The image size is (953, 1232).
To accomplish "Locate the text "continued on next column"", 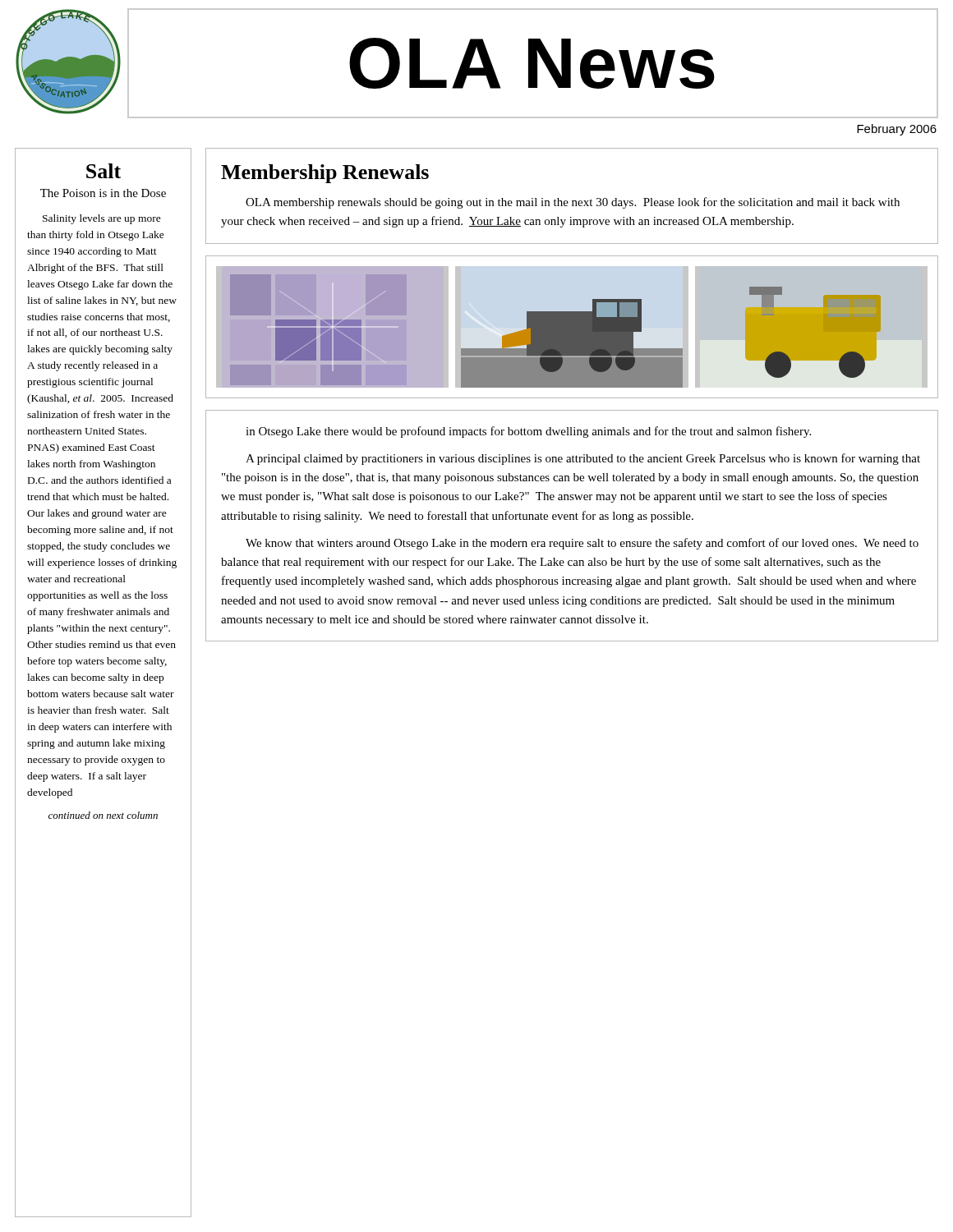I will [103, 815].
